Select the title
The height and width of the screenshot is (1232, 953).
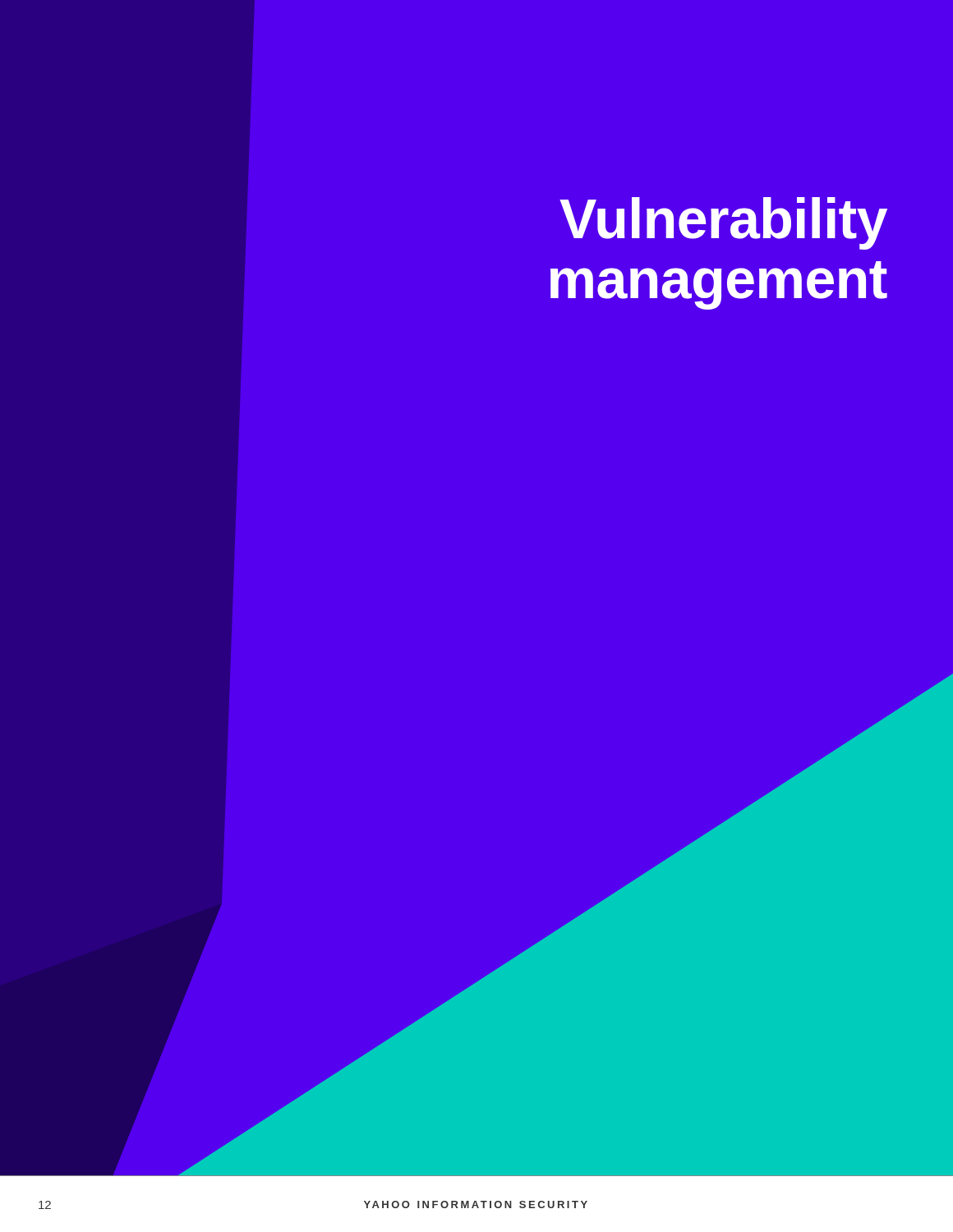(x=717, y=249)
